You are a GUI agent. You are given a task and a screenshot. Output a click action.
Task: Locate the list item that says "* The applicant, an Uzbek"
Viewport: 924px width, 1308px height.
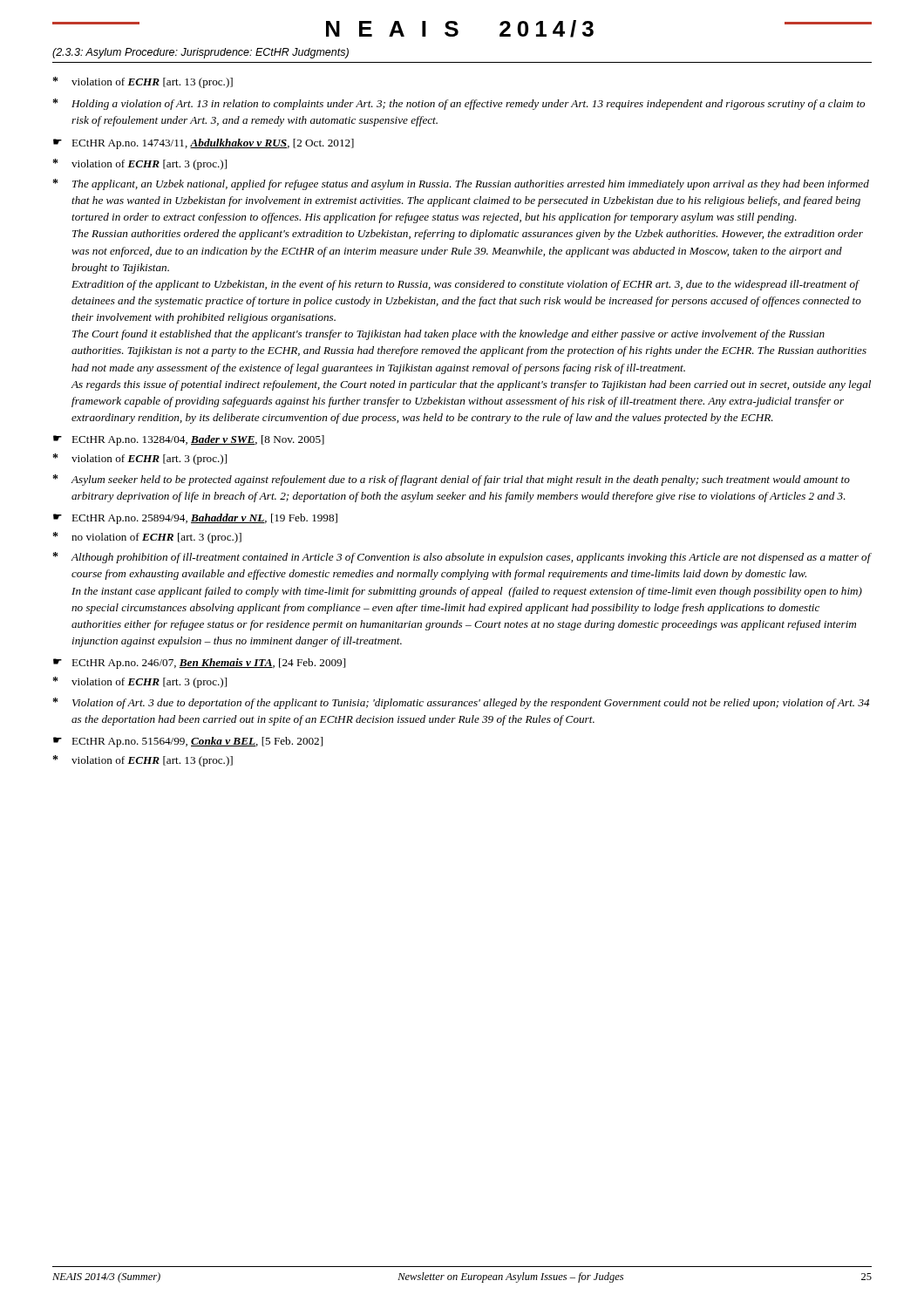pos(462,300)
